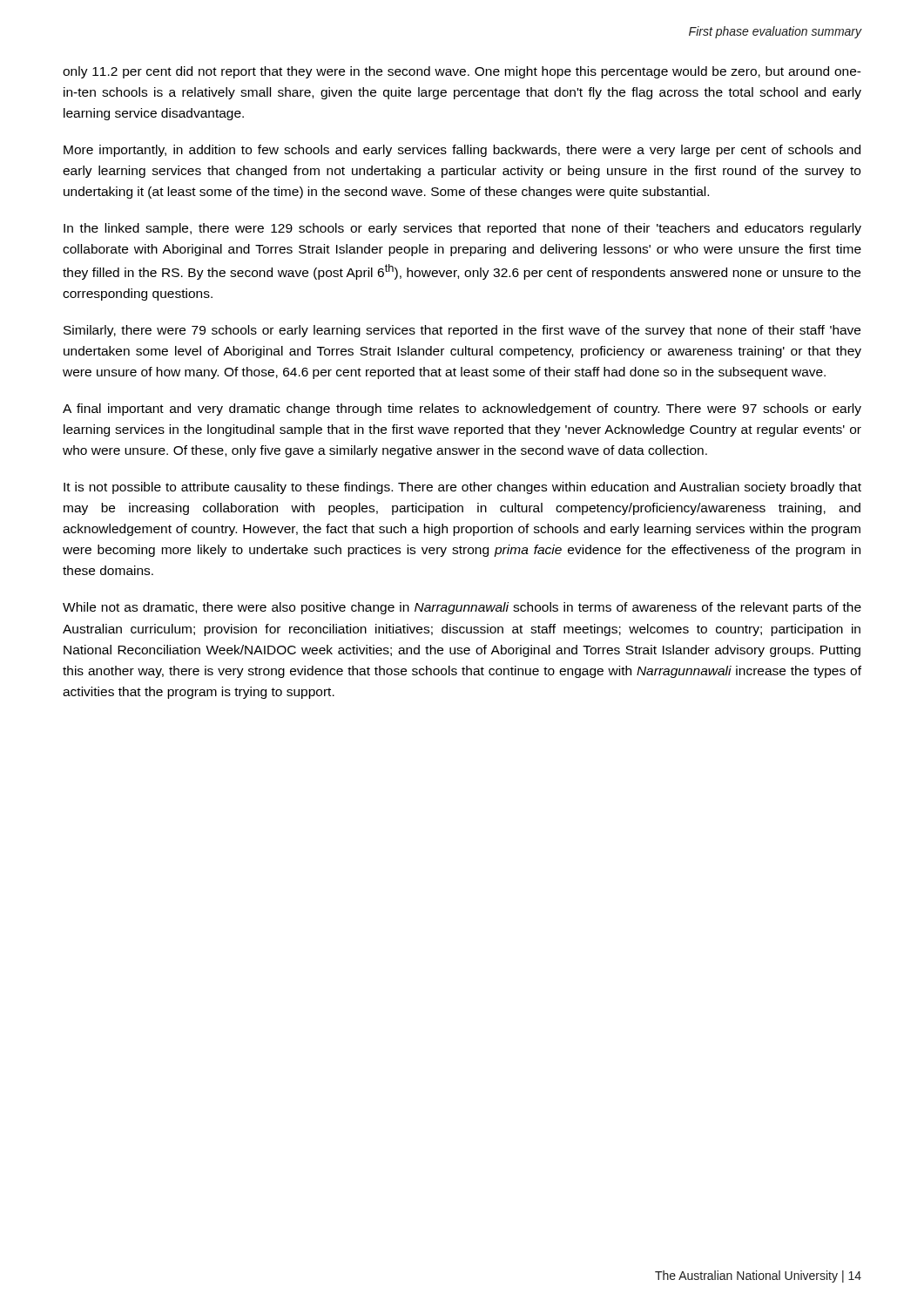The height and width of the screenshot is (1307, 924).
Task: Point to the region starting "While not as dramatic, there were also positive"
Action: click(462, 649)
